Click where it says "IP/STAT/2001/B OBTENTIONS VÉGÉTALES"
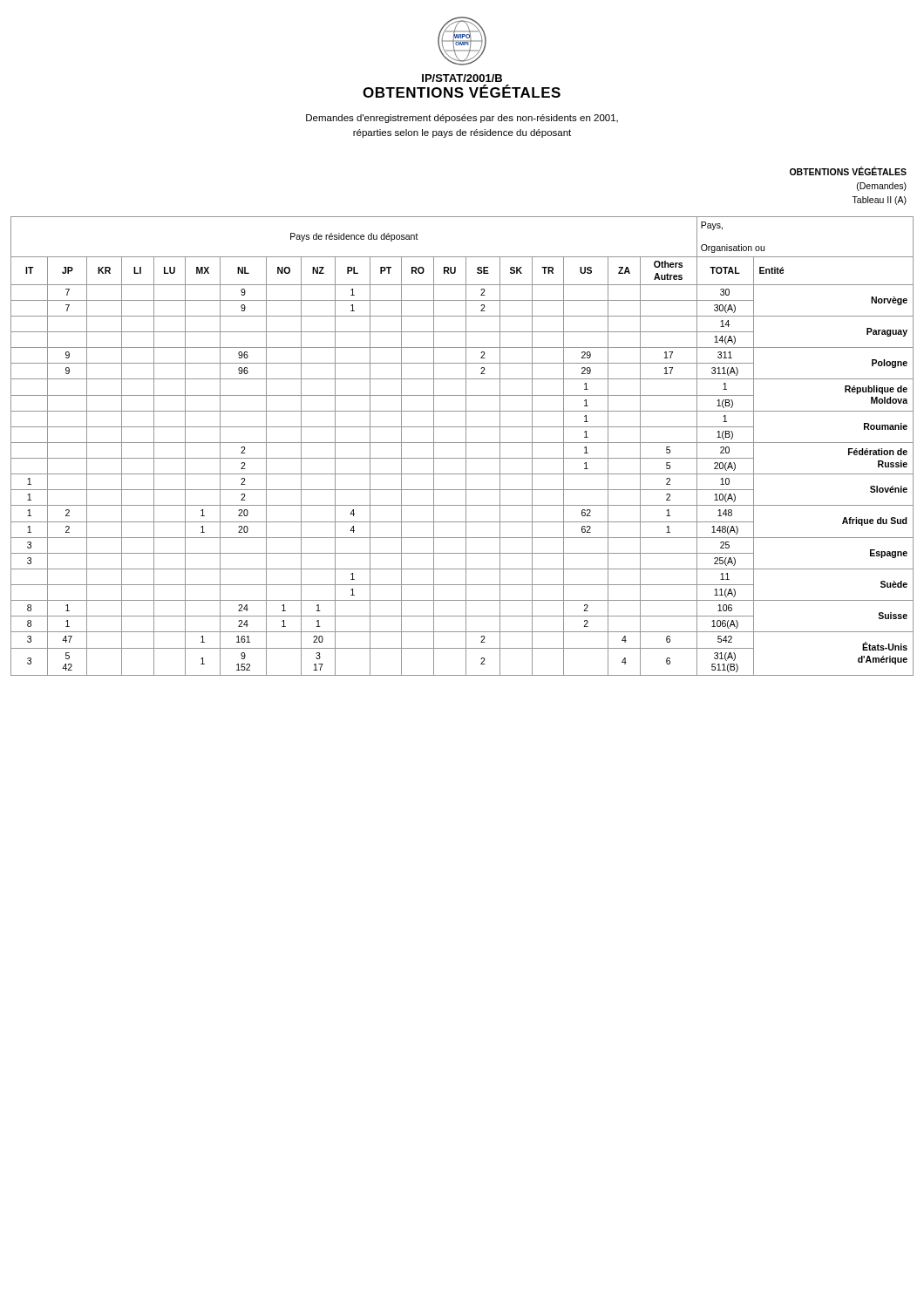Viewport: 924px width, 1308px height. [462, 87]
